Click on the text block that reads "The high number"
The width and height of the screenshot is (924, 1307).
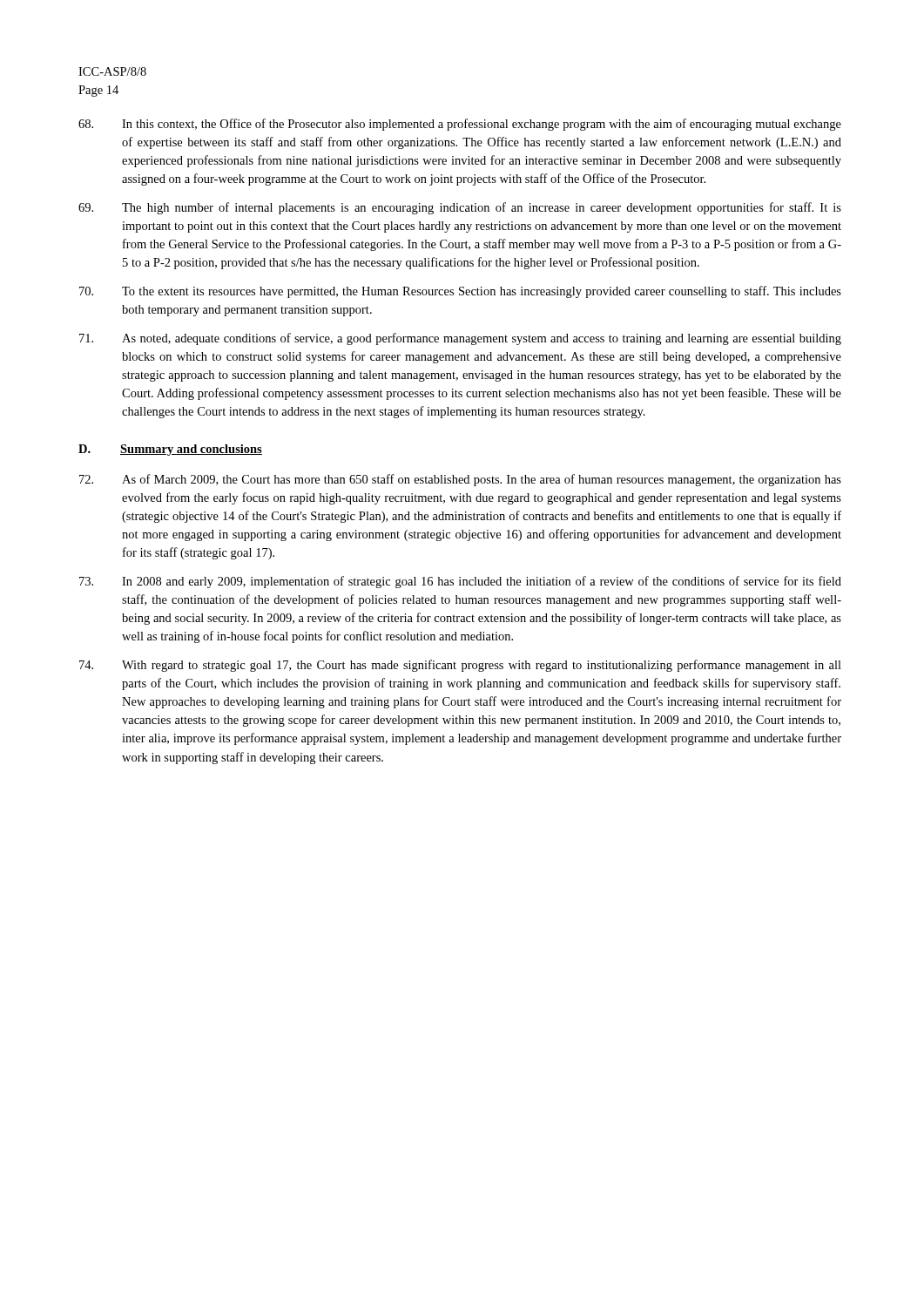[x=462, y=235]
